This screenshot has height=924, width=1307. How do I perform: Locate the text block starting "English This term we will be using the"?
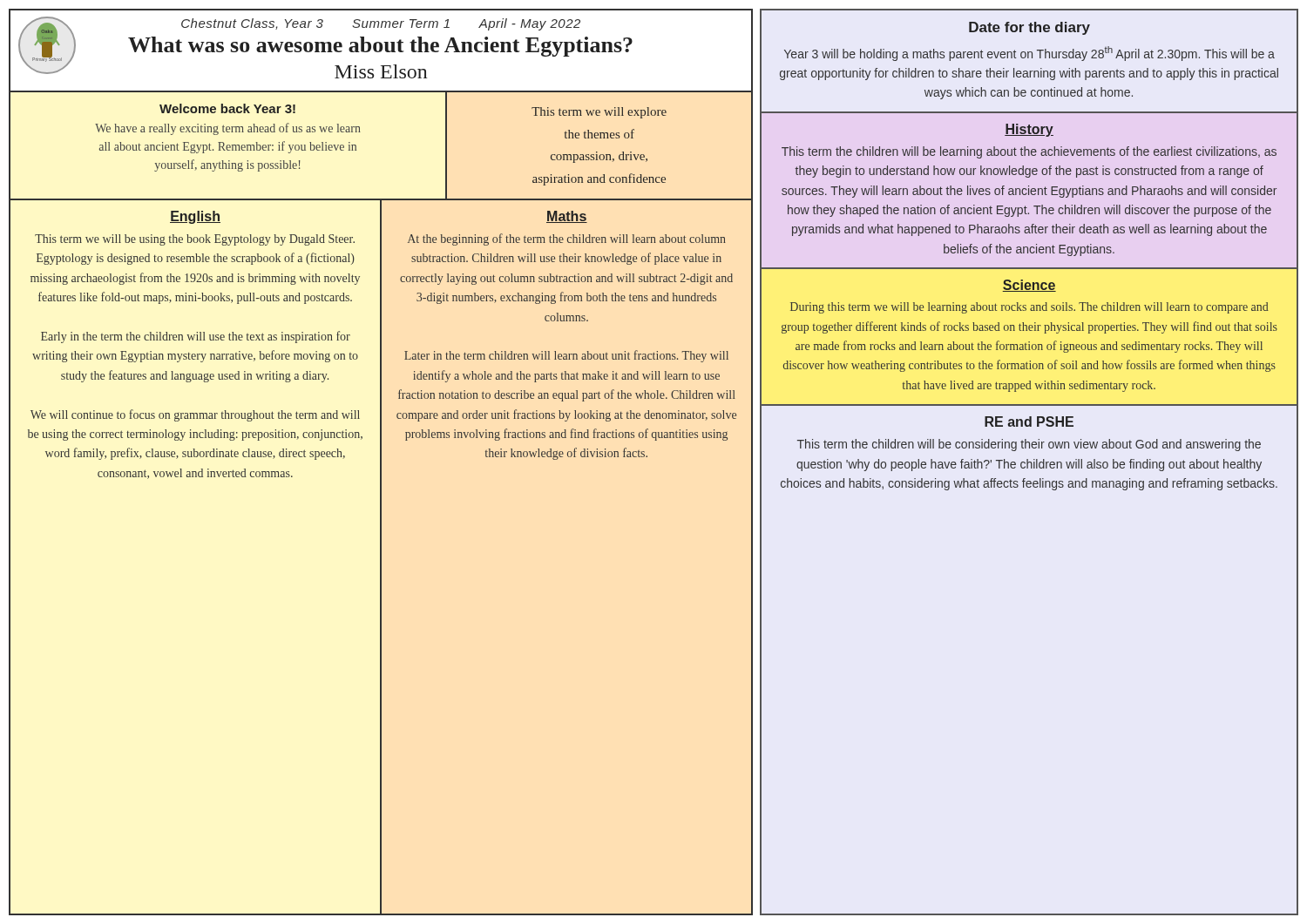pos(195,346)
